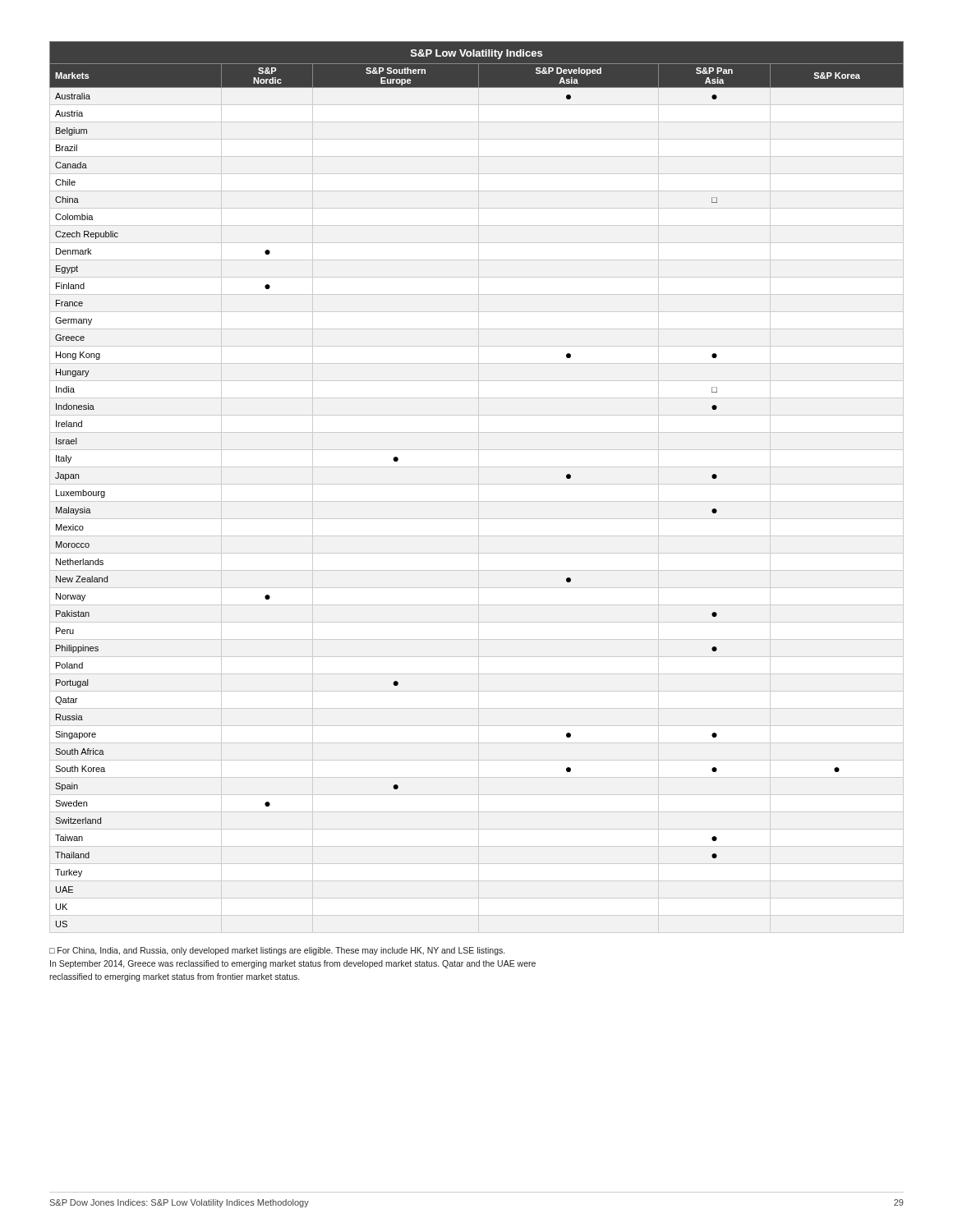Viewport: 953px width, 1232px height.
Task: Where is the passage that starts "□ For China, India, and Russia, only developed"?
Action: pyautogui.click(x=476, y=964)
